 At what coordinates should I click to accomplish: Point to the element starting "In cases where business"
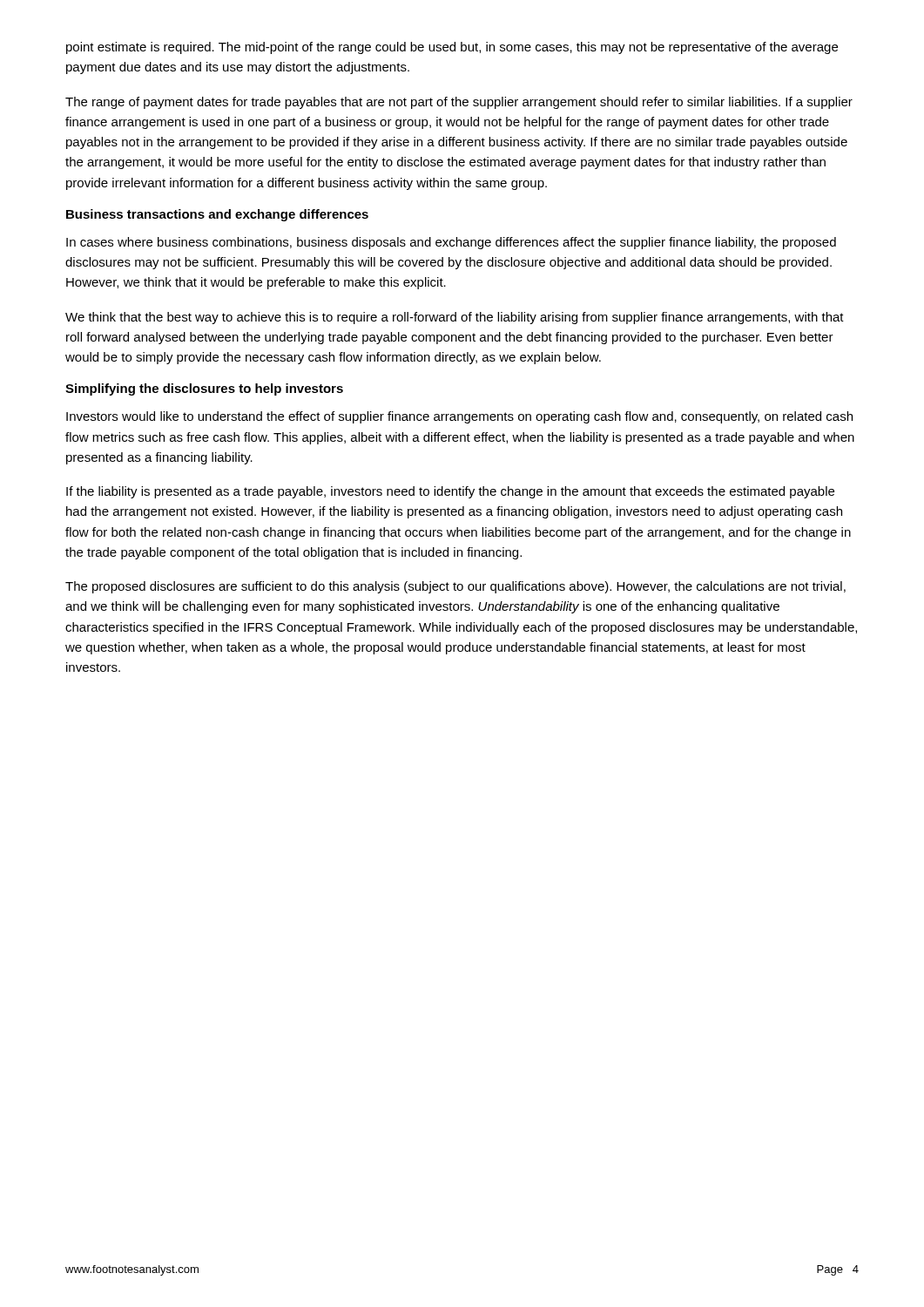pyautogui.click(x=451, y=262)
